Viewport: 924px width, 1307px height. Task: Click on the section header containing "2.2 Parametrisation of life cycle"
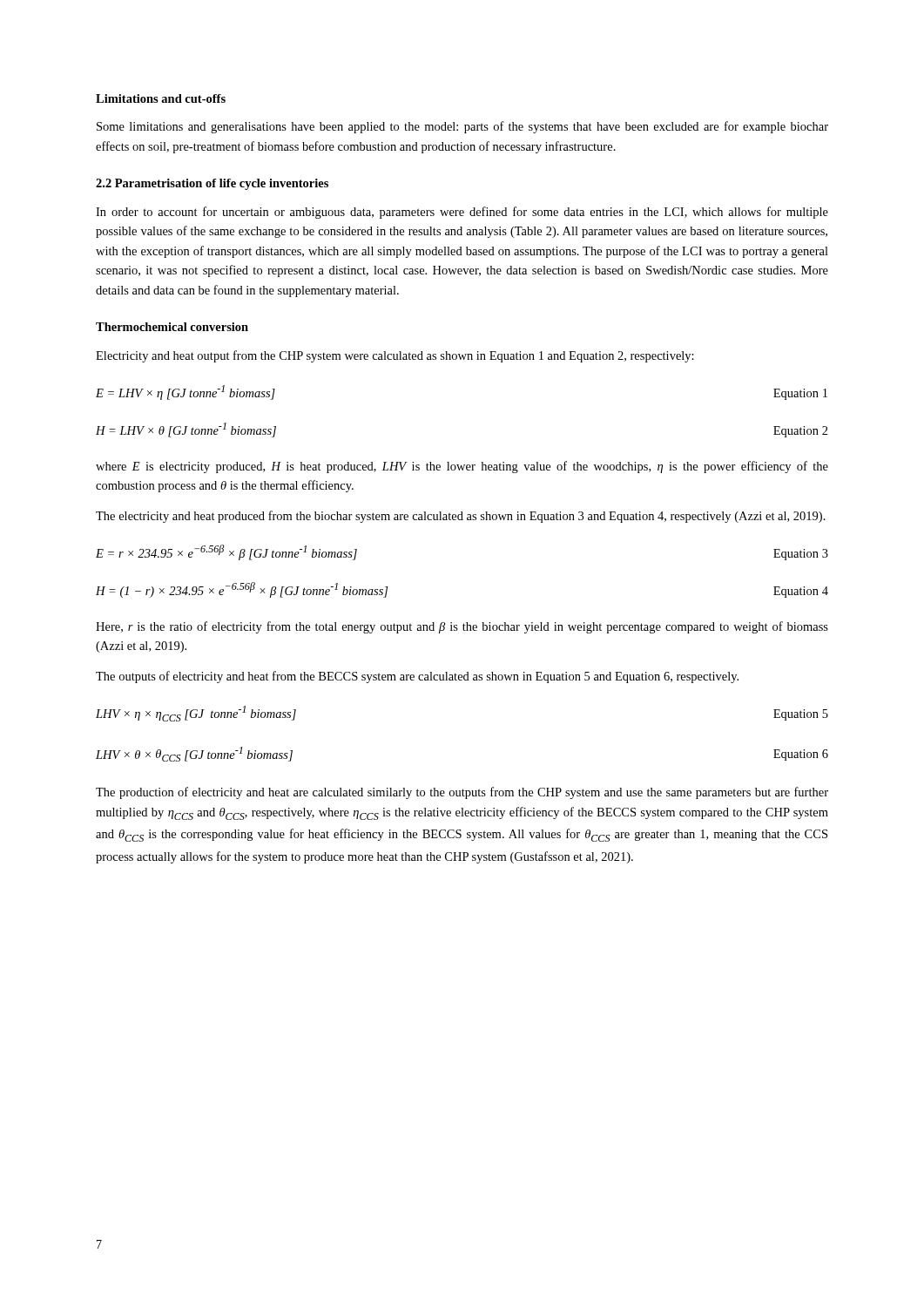click(212, 183)
